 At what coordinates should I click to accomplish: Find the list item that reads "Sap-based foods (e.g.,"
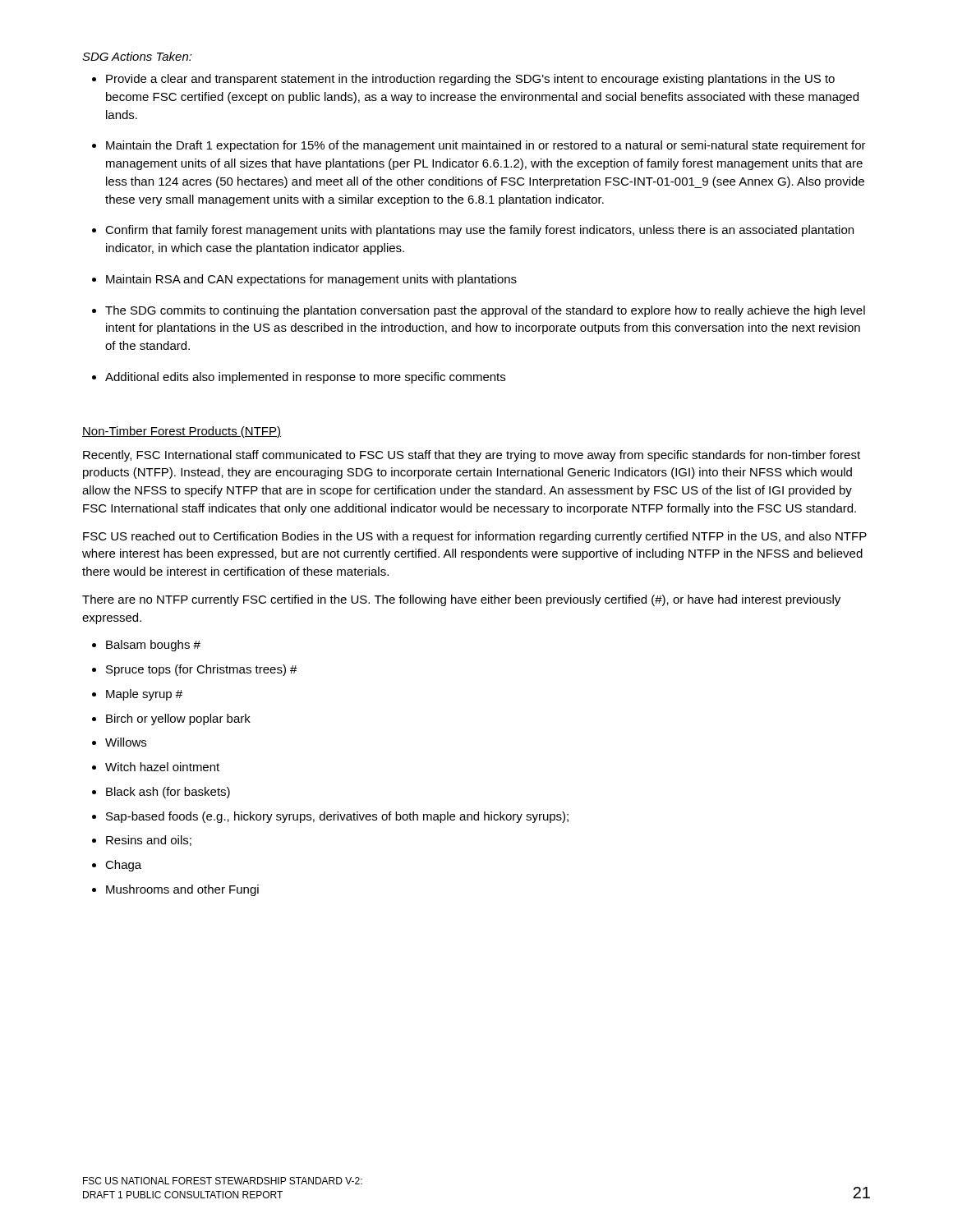tap(476, 816)
